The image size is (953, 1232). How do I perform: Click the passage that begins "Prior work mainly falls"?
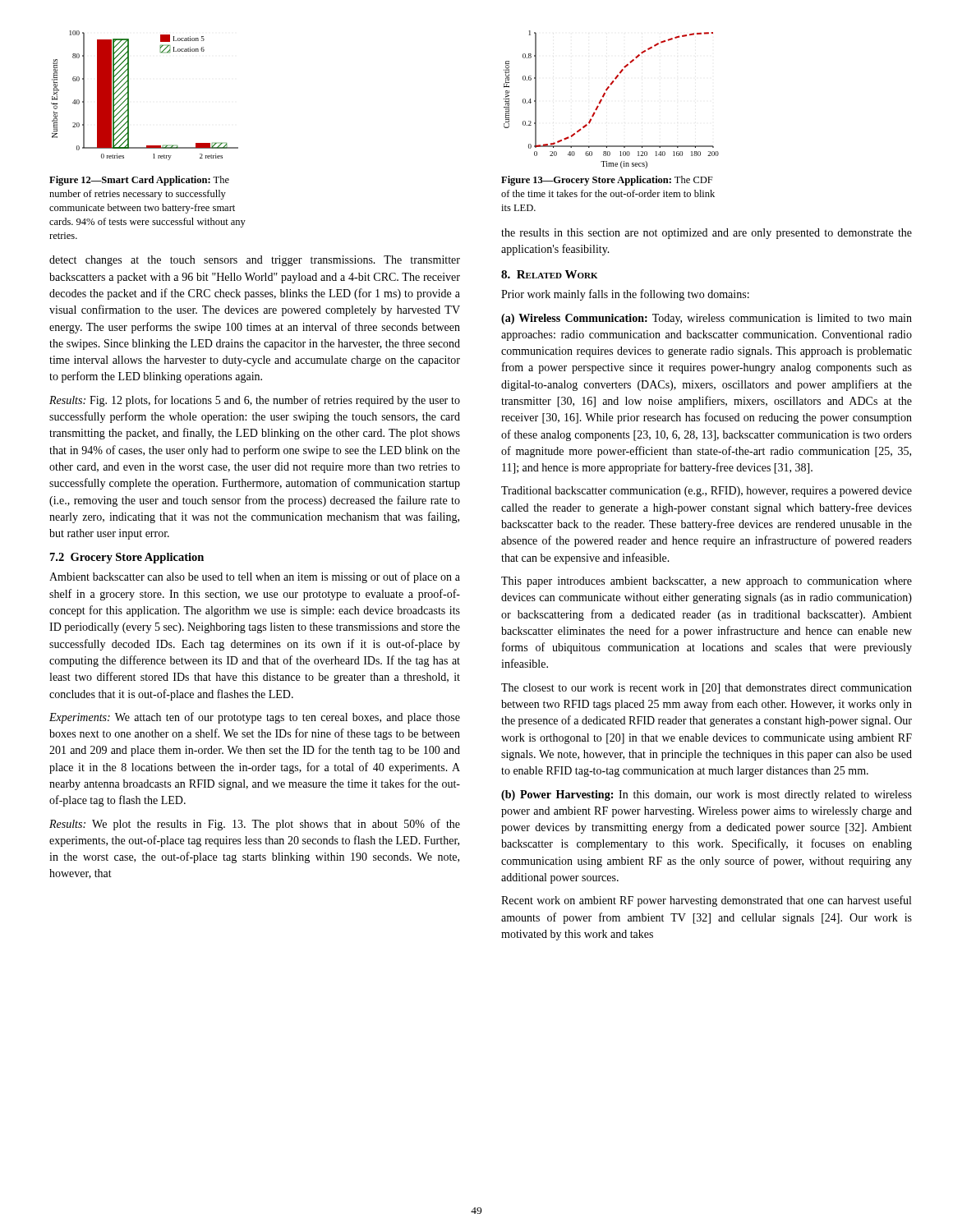[625, 295]
